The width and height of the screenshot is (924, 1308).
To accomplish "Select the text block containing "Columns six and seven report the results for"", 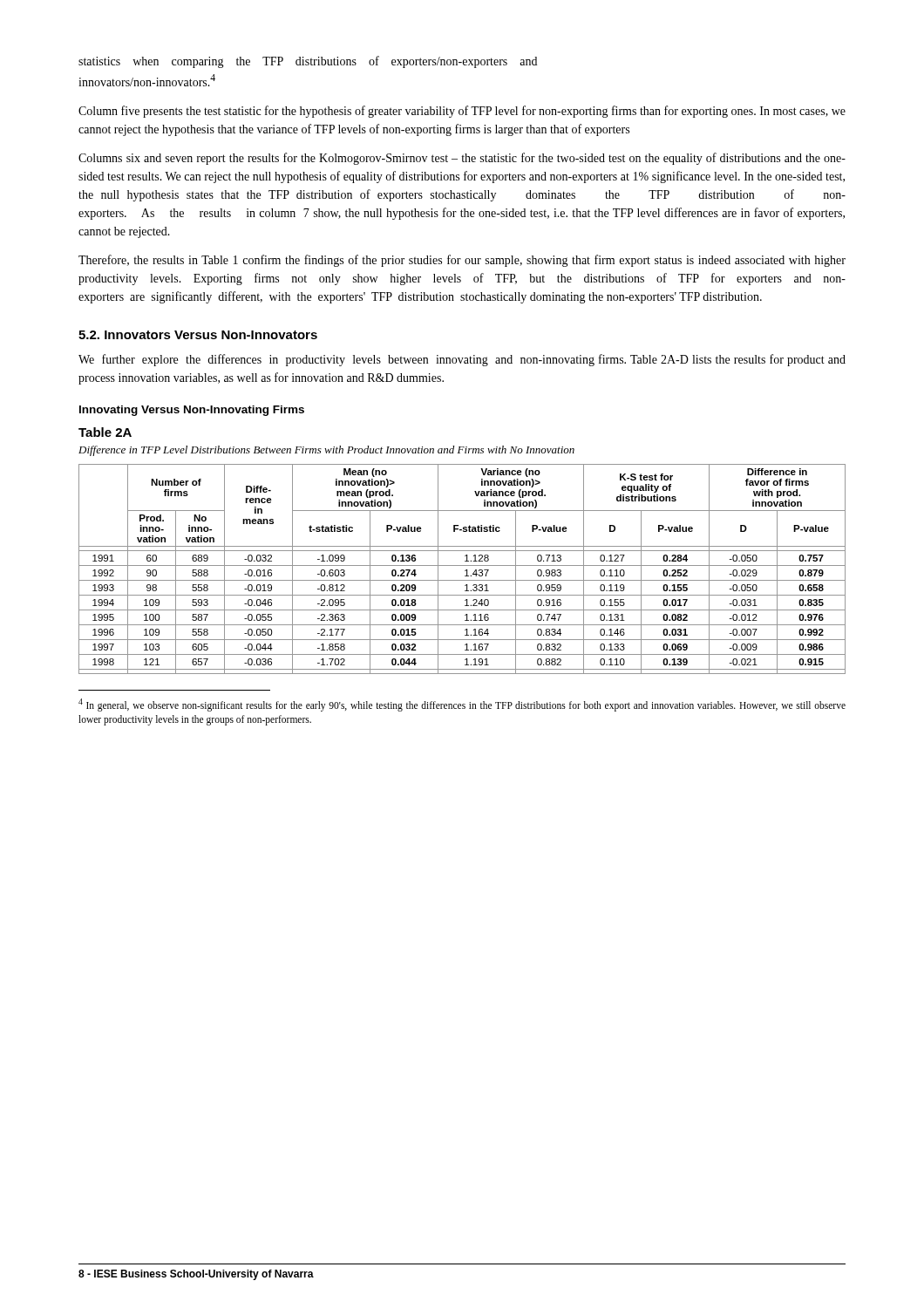I will coord(462,195).
